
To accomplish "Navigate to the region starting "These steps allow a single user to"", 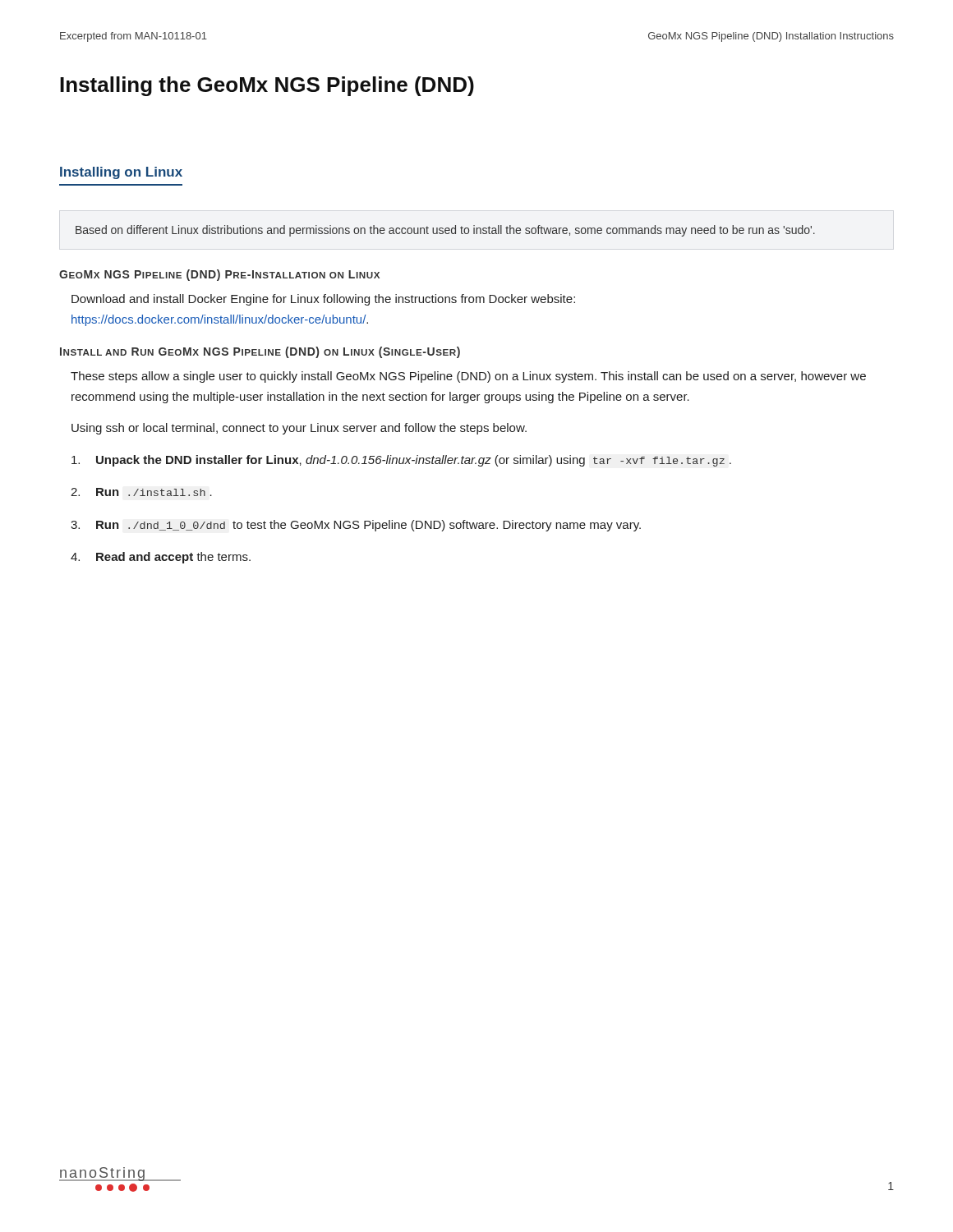I will [x=468, y=386].
